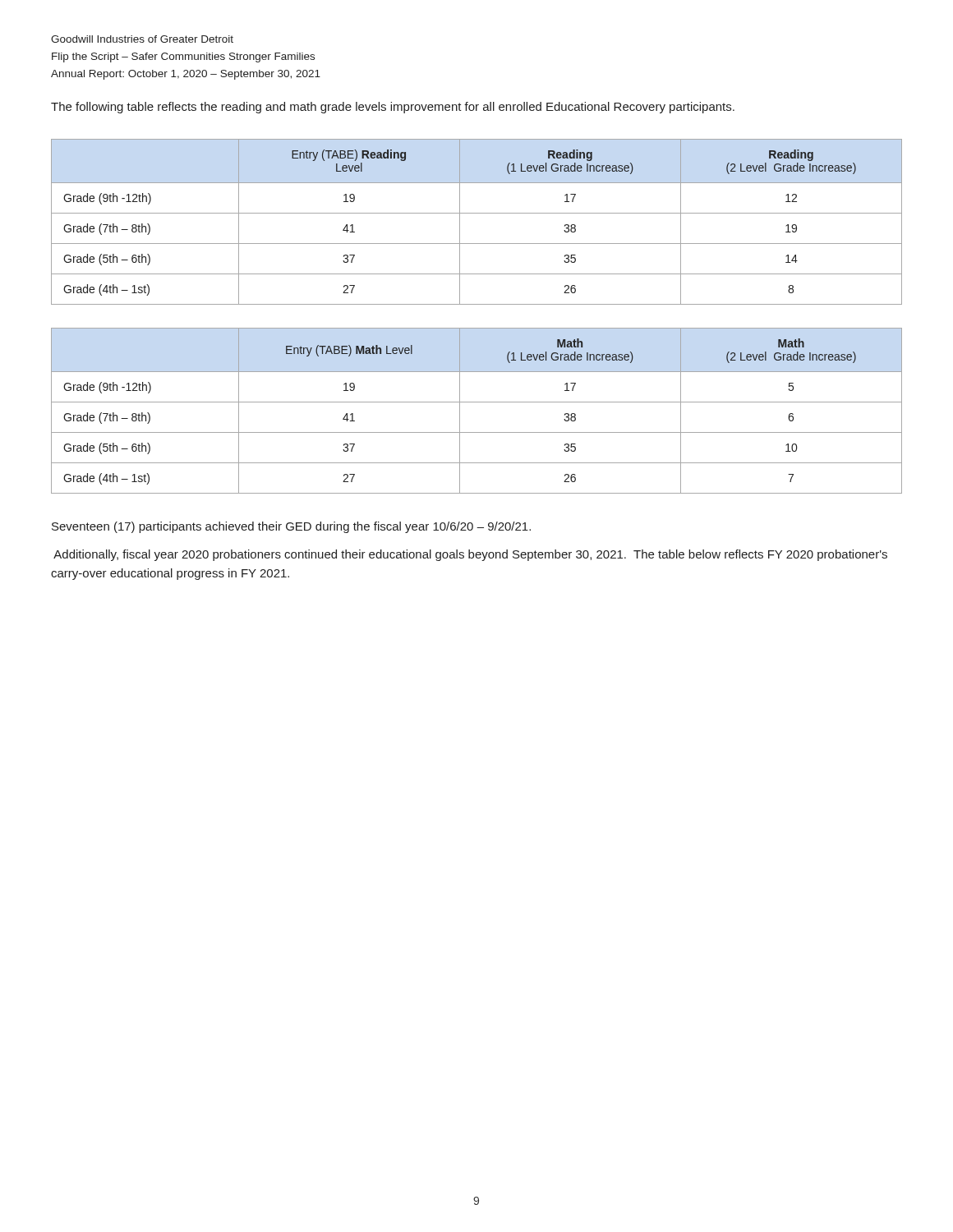This screenshot has height=1232, width=953.
Task: Find the table that mentions "Entry (TABE) Math Level"
Action: pos(476,411)
